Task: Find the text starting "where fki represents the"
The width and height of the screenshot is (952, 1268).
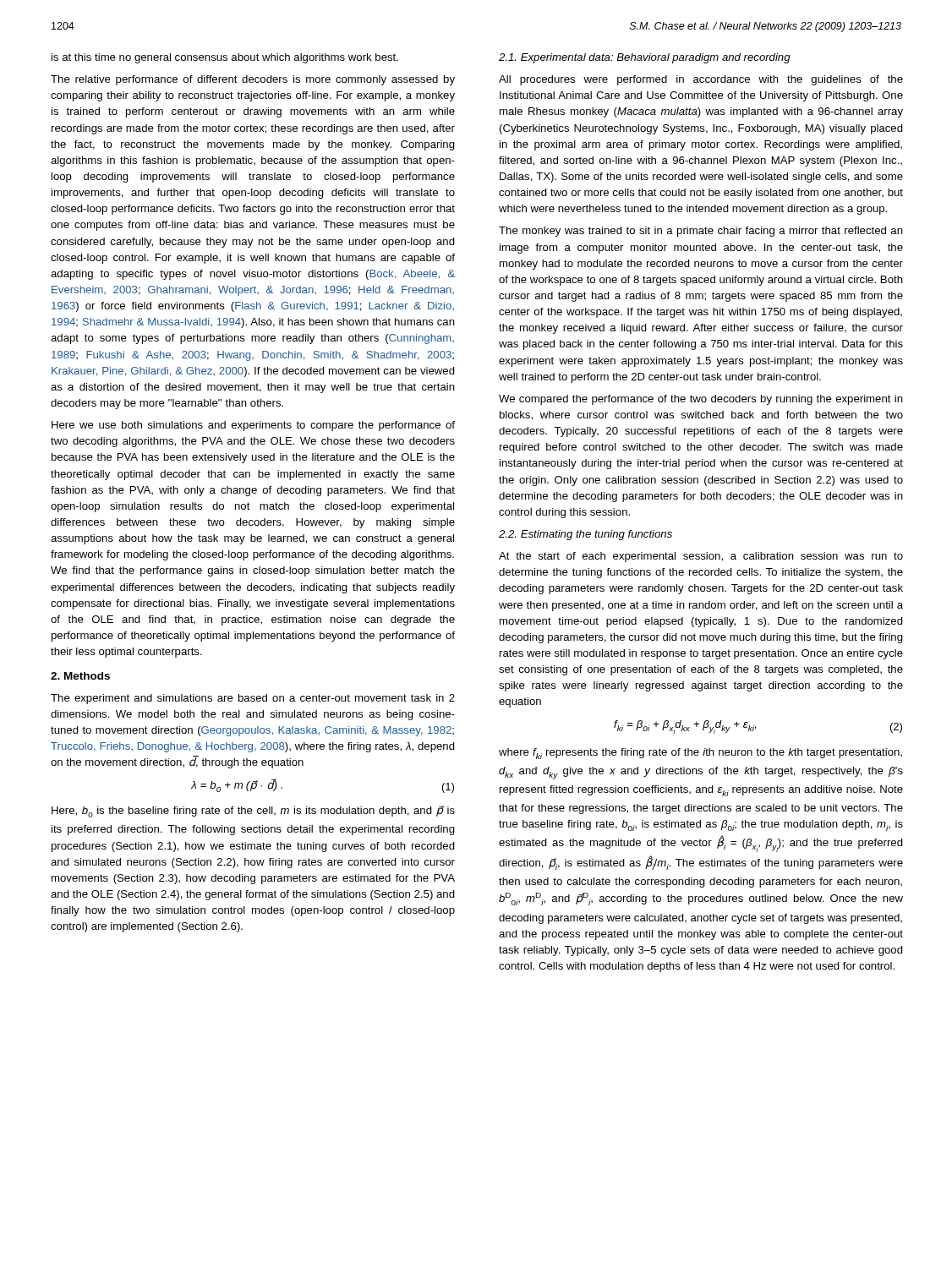Action: click(x=701, y=859)
